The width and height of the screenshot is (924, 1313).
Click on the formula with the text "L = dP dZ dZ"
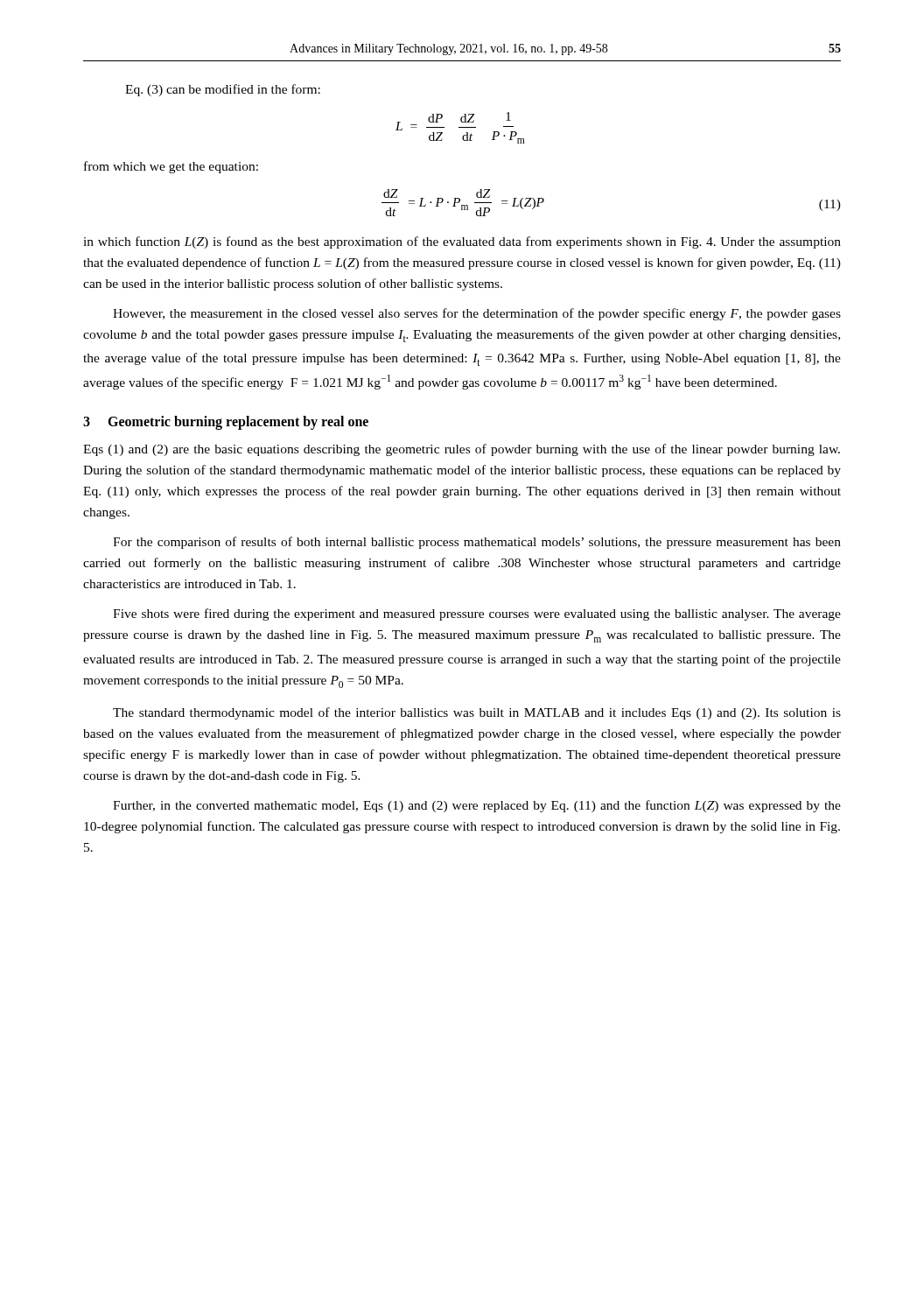click(461, 128)
